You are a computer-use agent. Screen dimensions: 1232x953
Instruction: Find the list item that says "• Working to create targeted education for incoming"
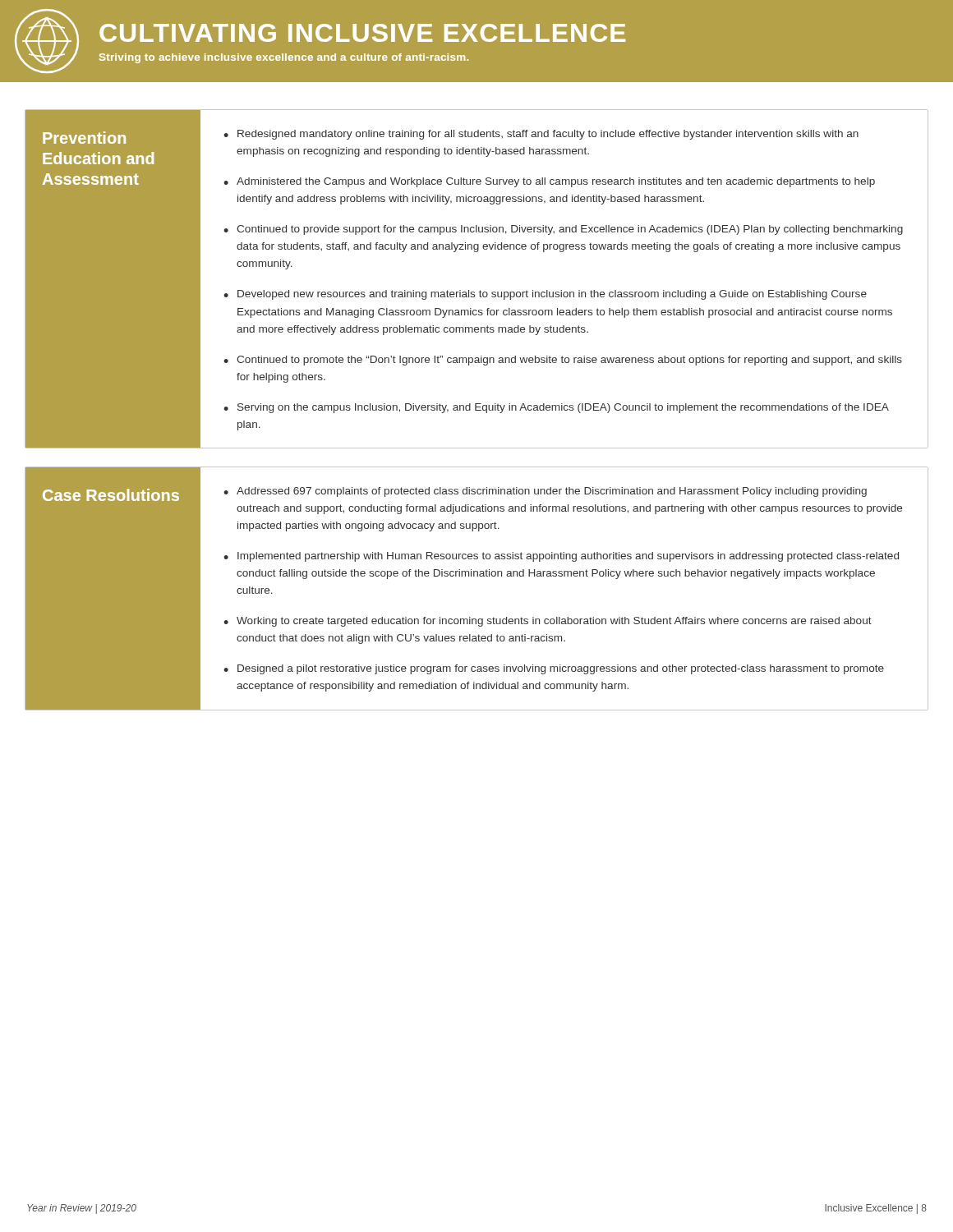[564, 629]
